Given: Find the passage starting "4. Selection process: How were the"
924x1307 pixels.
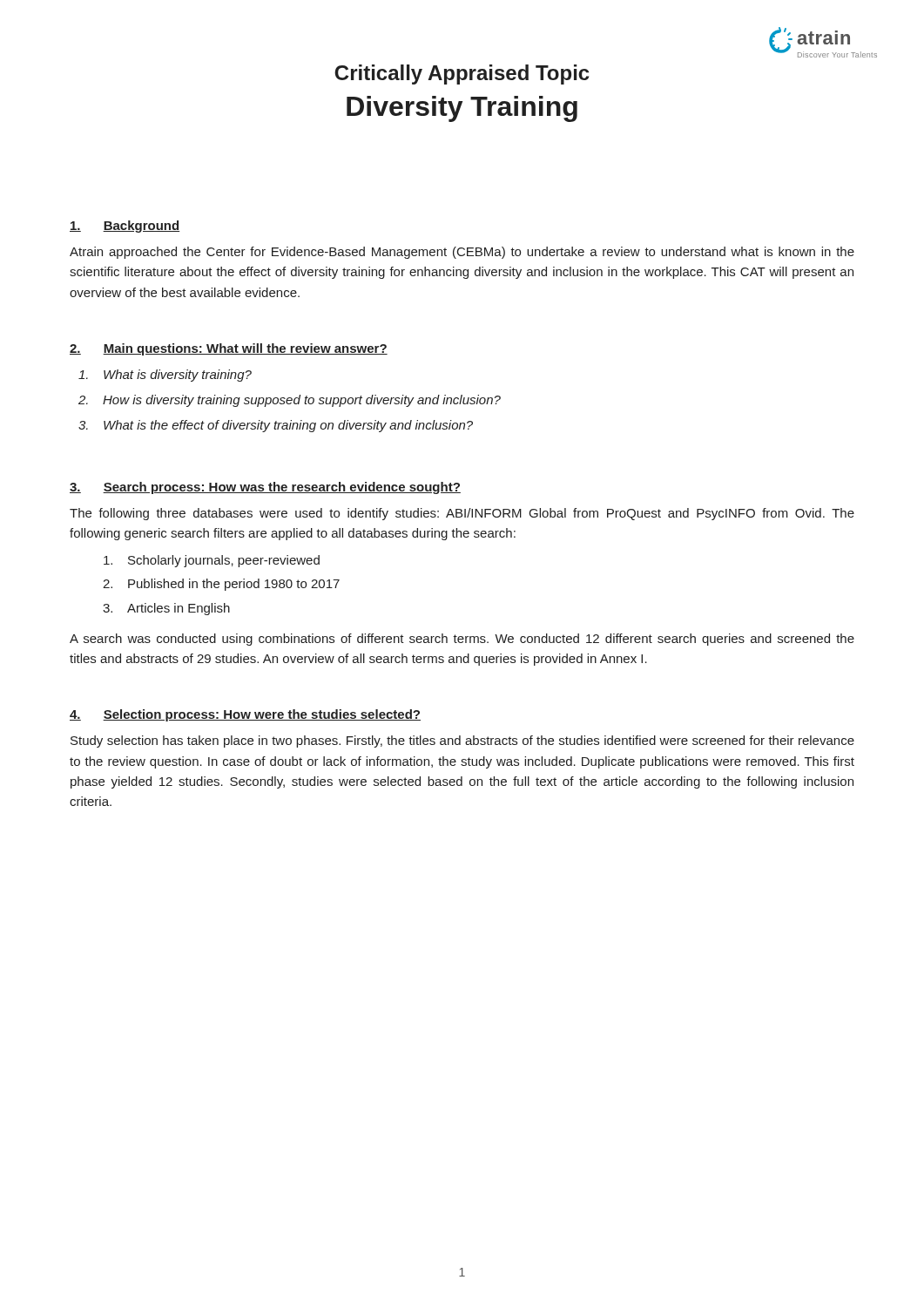Looking at the screenshot, I should pyautogui.click(x=245, y=714).
